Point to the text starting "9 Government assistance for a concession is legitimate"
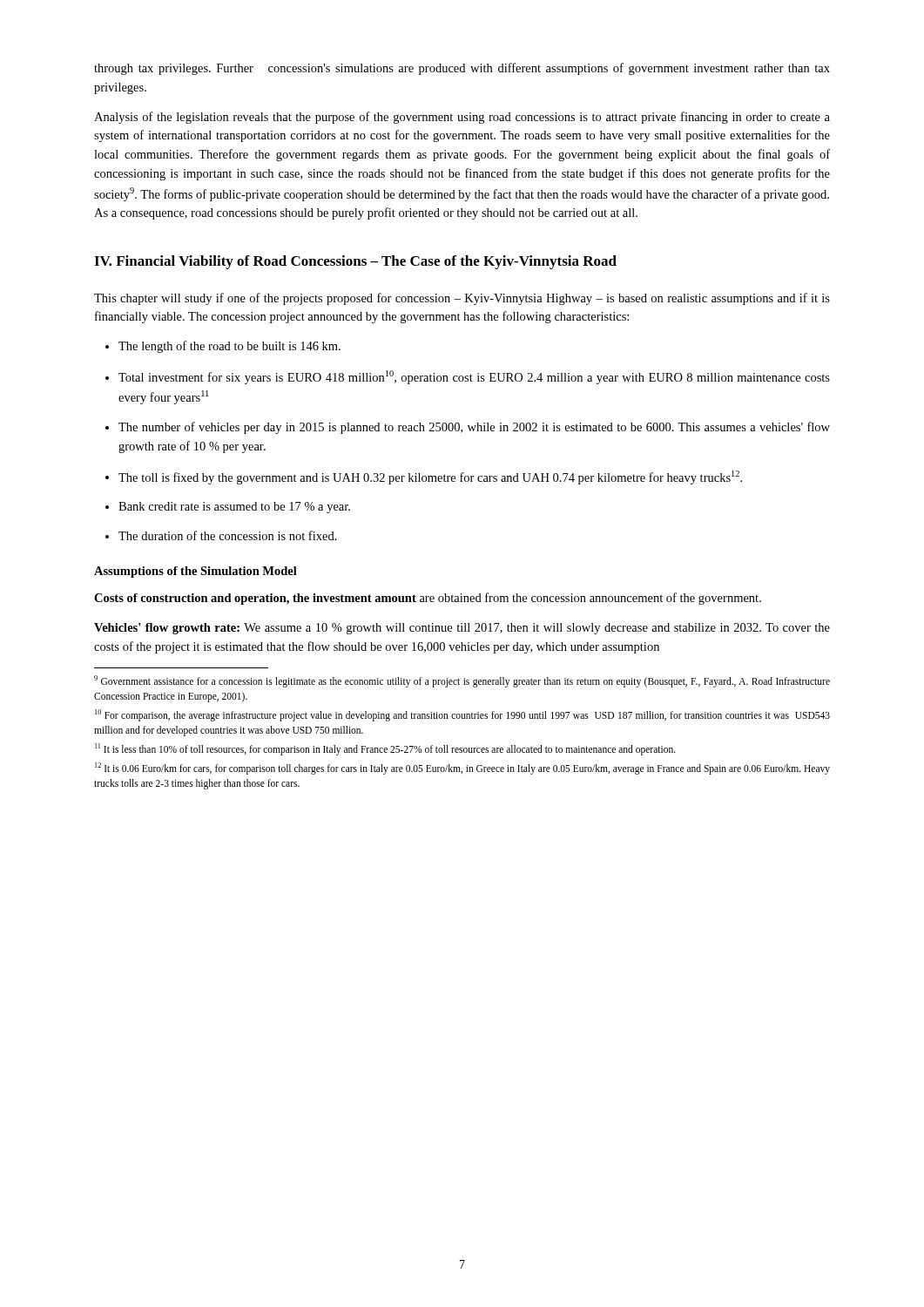Image resolution: width=924 pixels, height=1307 pixels. coord(462,681)
